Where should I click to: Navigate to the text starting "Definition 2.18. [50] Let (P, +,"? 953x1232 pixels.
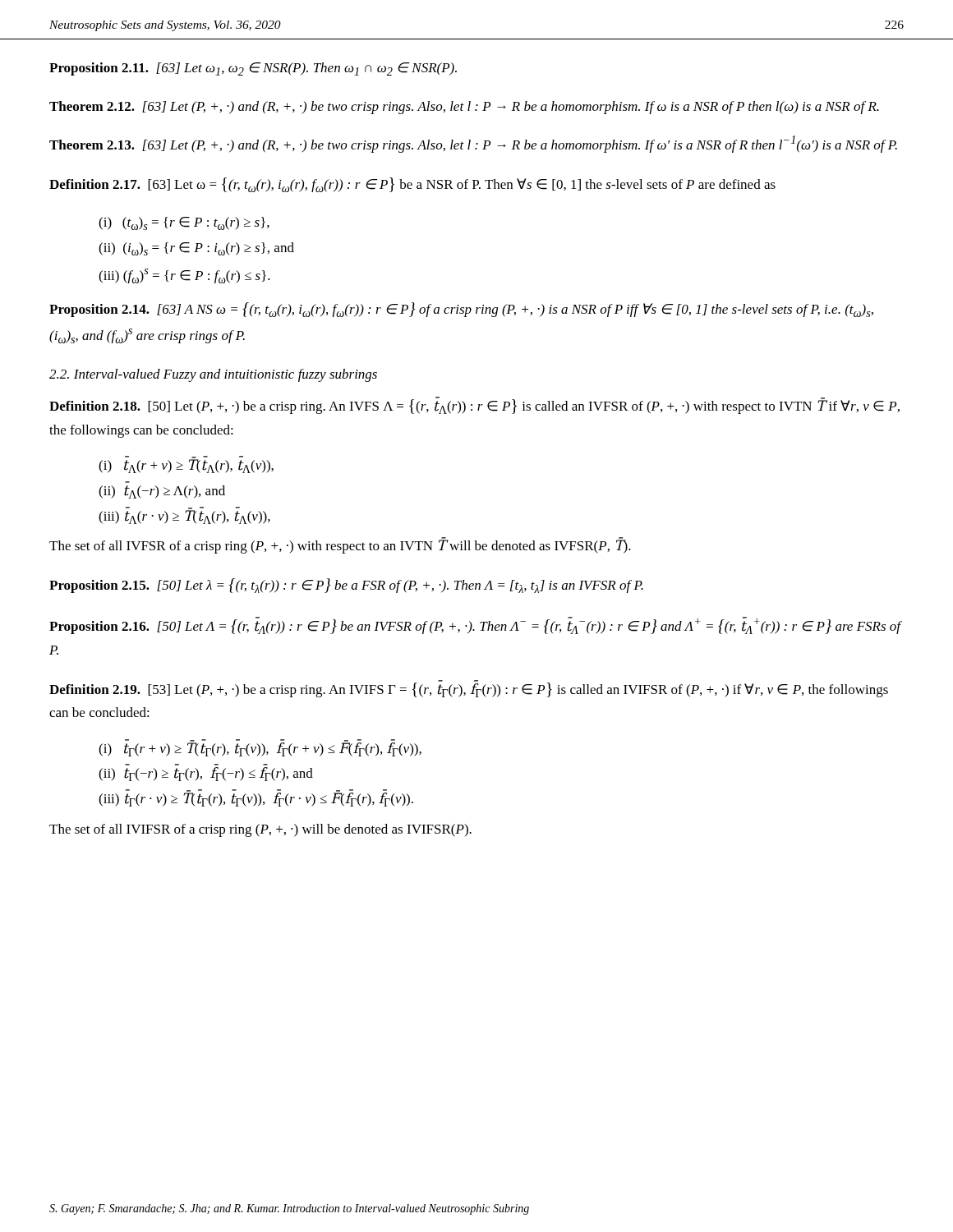(x=475, y=417)
